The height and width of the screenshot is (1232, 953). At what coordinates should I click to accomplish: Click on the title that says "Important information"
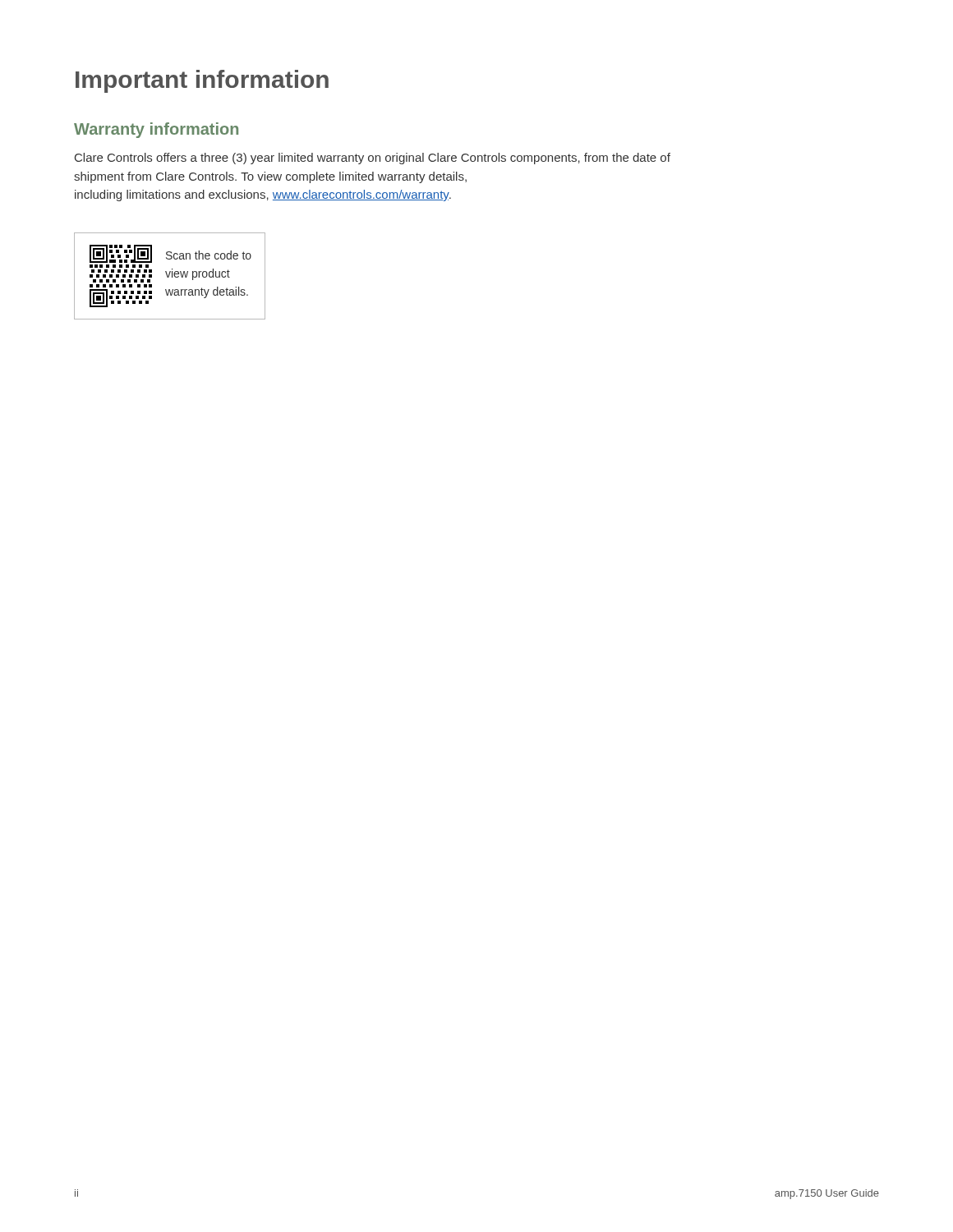point(202,81)
